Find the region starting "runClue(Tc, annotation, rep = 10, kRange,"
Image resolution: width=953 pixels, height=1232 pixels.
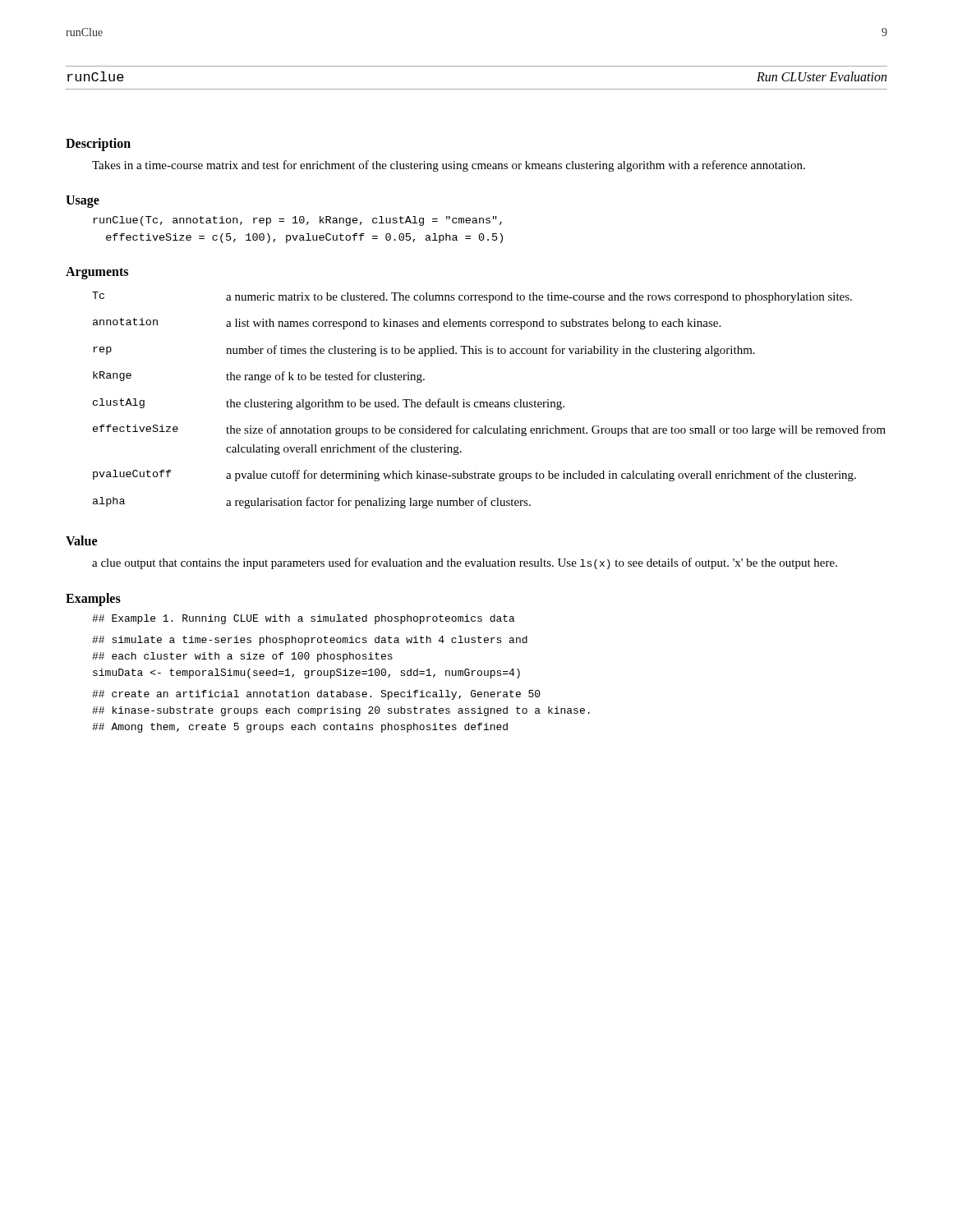coord(490,230)
